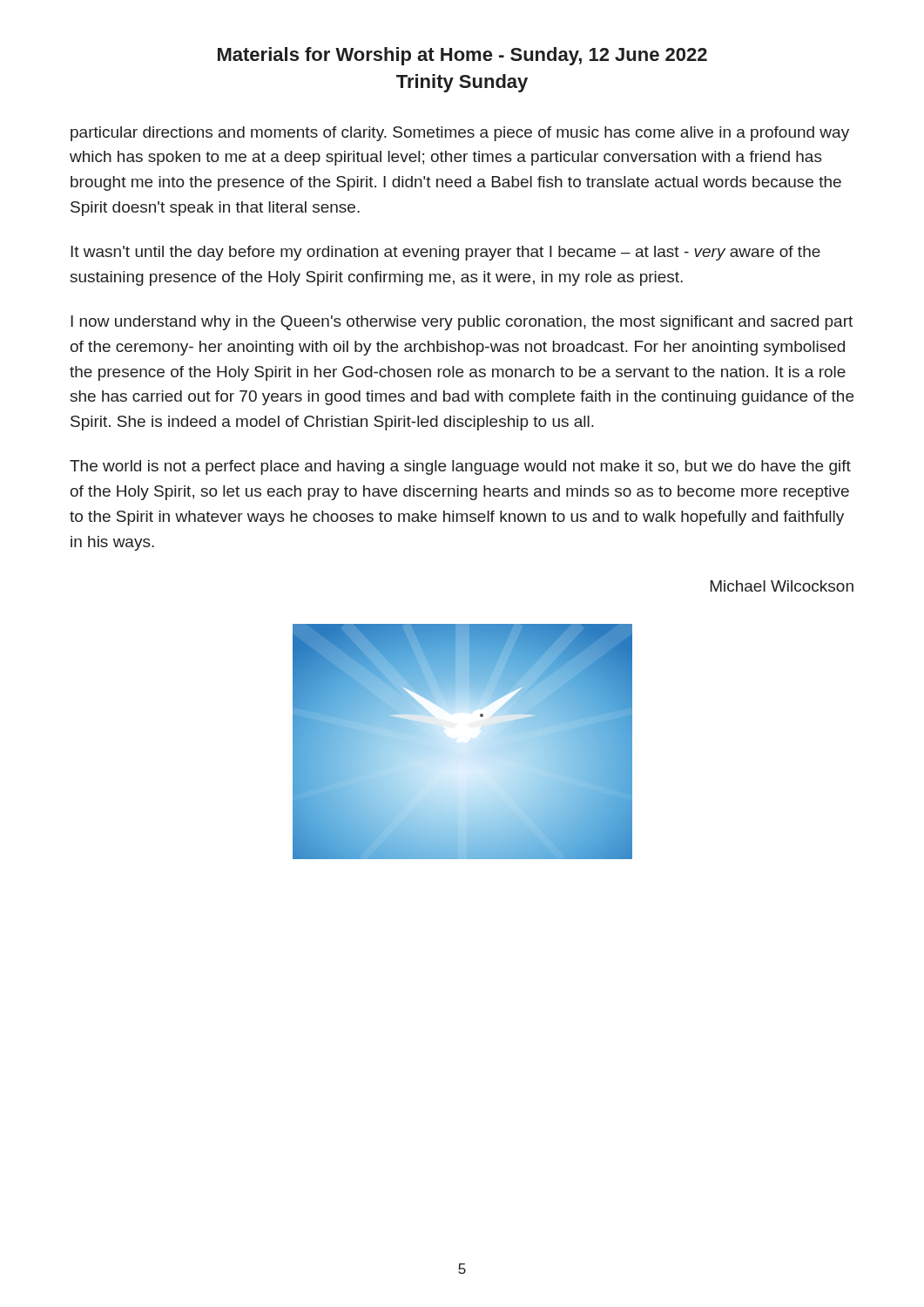
Task: Point to the block beginning "I now understand why in the"
Action: [462, 371]
